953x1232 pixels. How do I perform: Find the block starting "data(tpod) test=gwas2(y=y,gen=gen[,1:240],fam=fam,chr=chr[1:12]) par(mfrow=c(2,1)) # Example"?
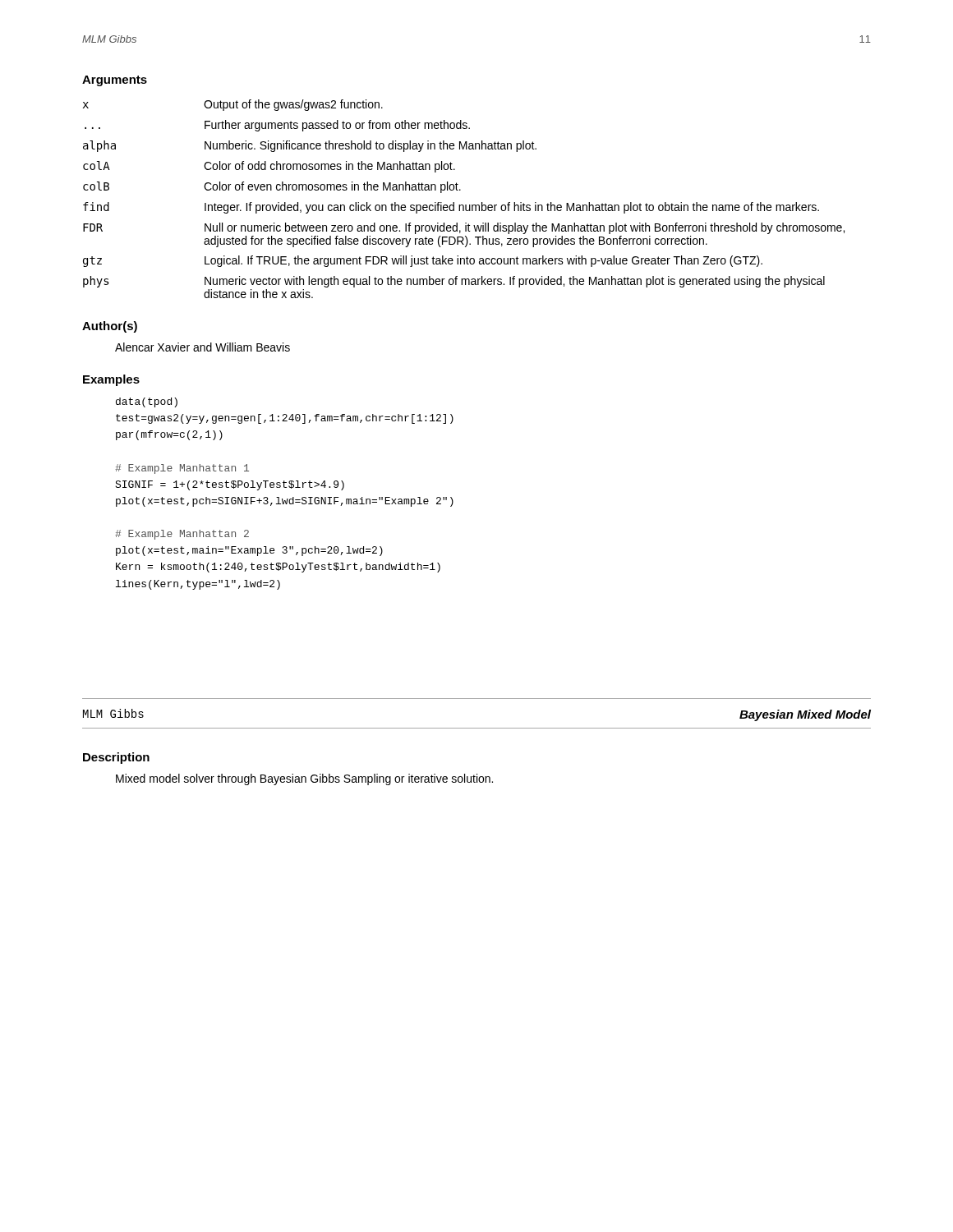pyautogui.click(x=147, y=402)
